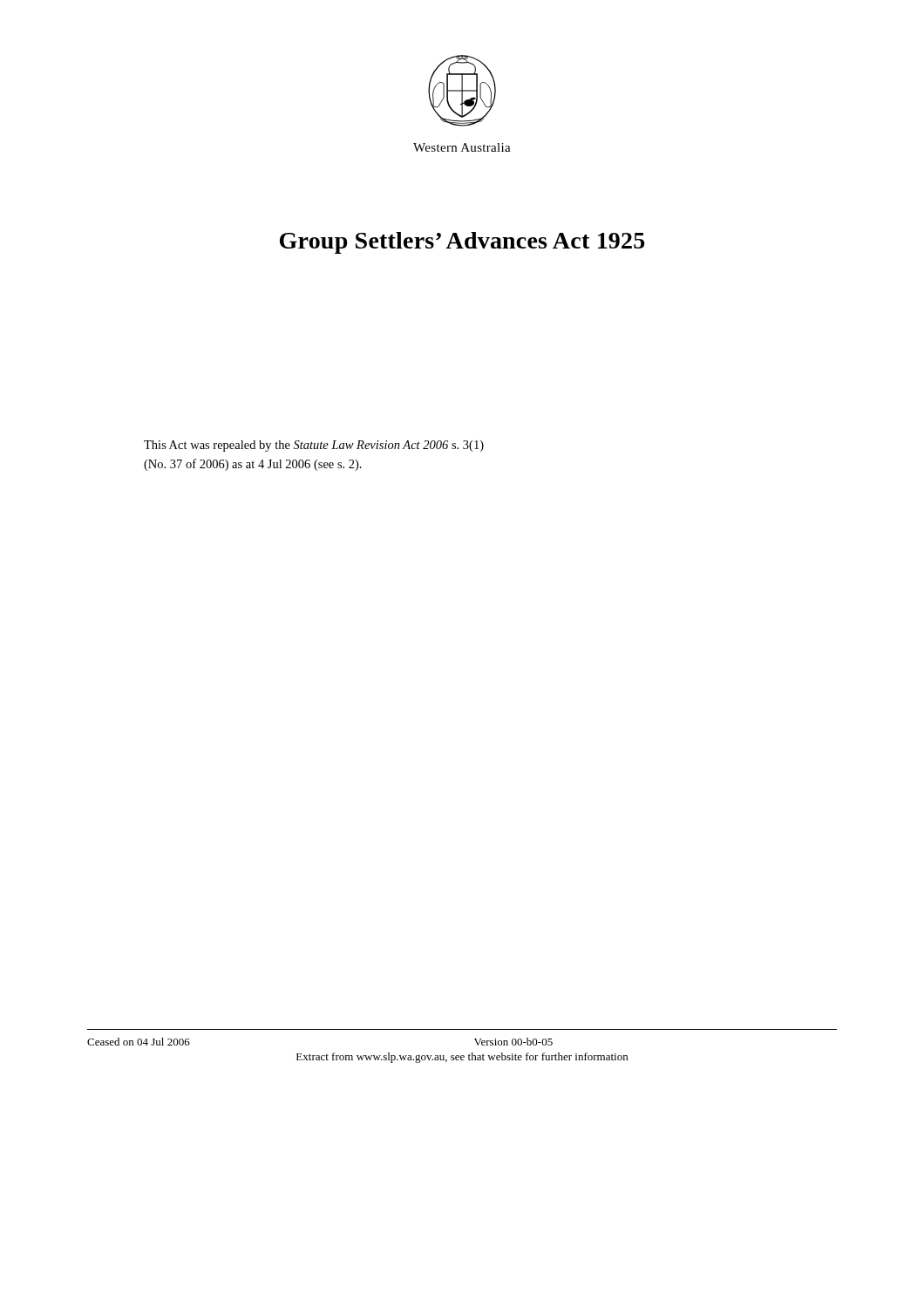Locate the logo

[462, 104]
